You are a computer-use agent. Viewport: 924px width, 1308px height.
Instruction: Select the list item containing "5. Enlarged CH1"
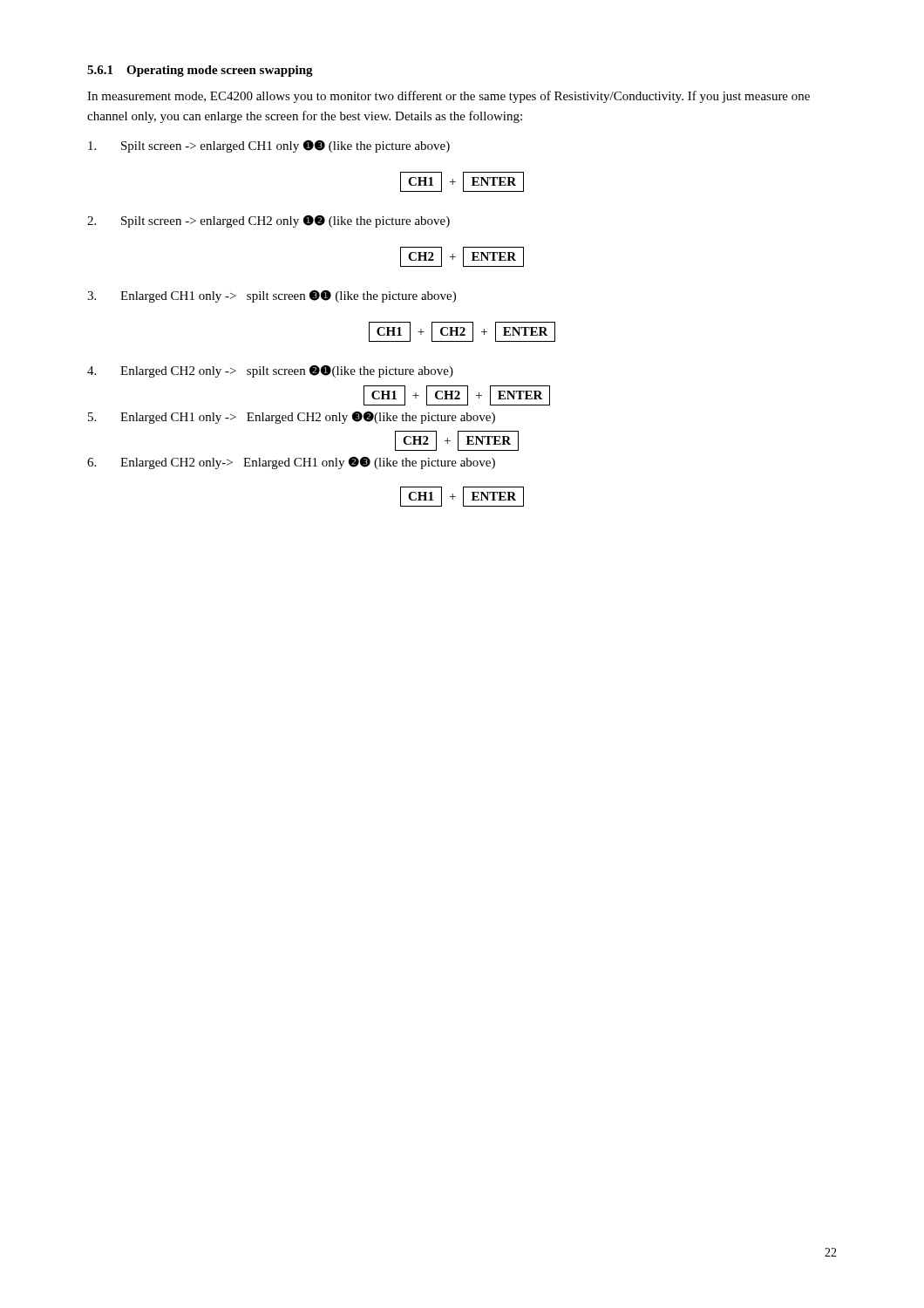[x=291, y=417]
